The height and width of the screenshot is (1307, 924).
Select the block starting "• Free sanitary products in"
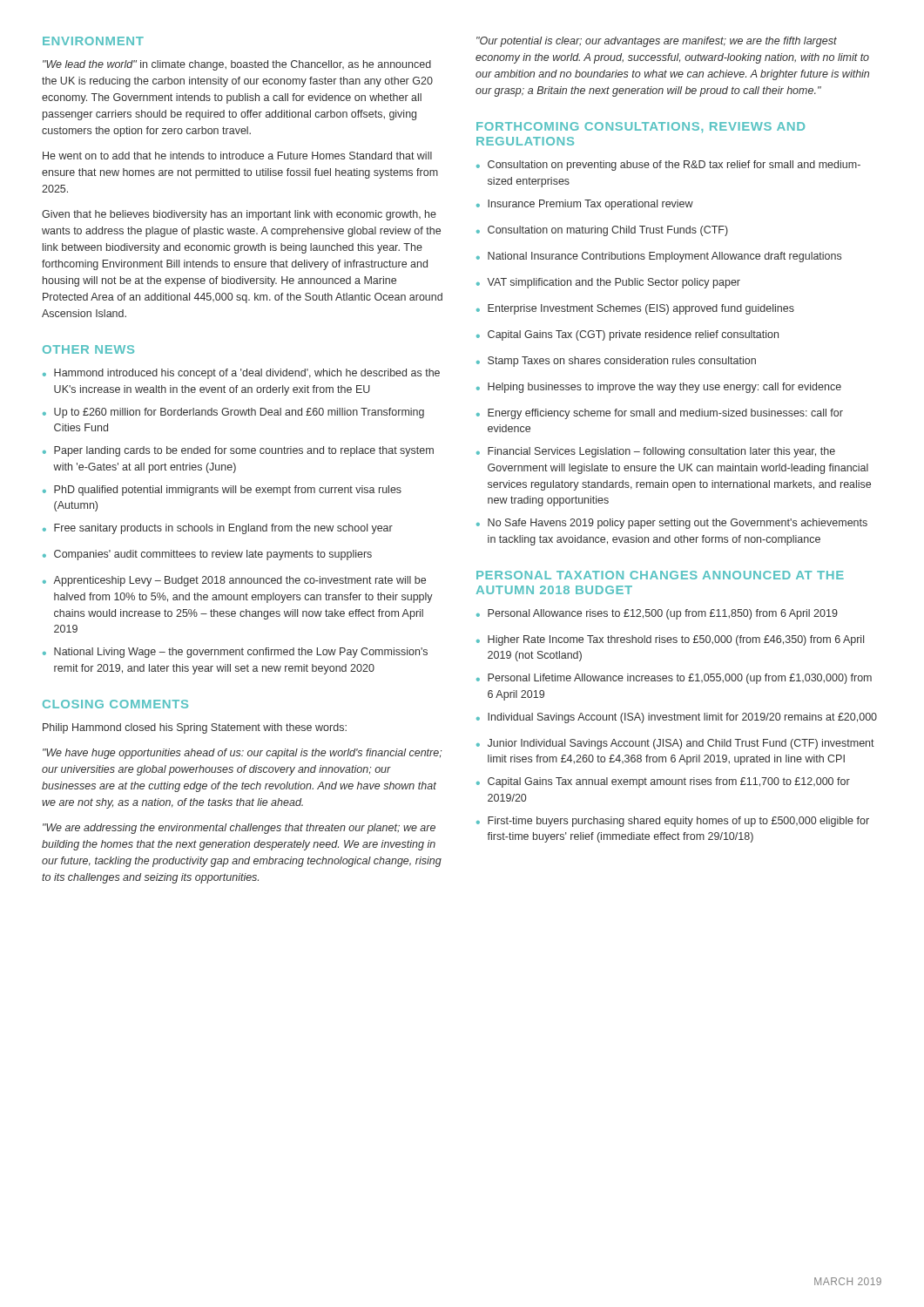pos(243,530)
